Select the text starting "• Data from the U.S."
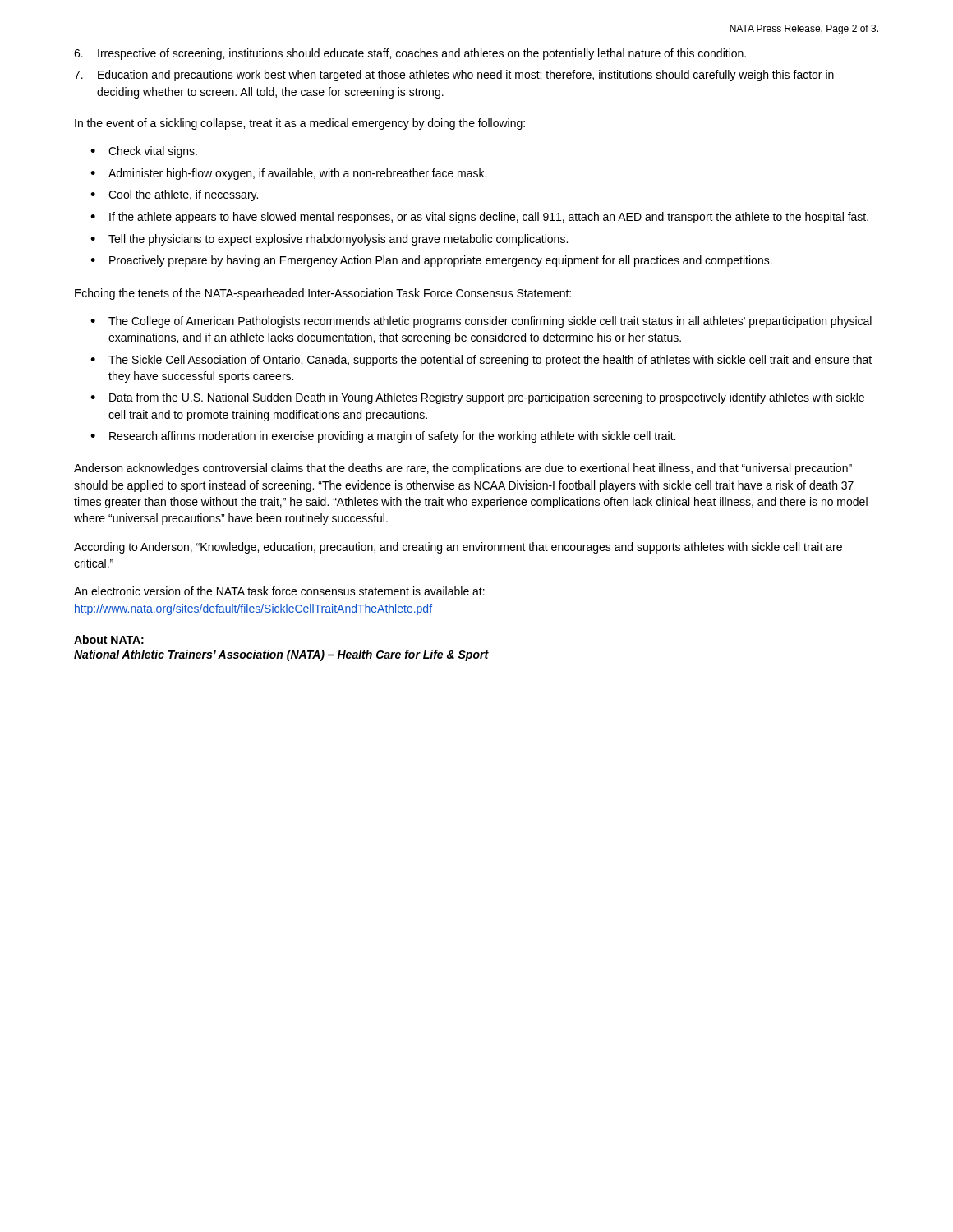This screenshot has height=1232, width=953. pyautogui.click(x=485, y=406)
